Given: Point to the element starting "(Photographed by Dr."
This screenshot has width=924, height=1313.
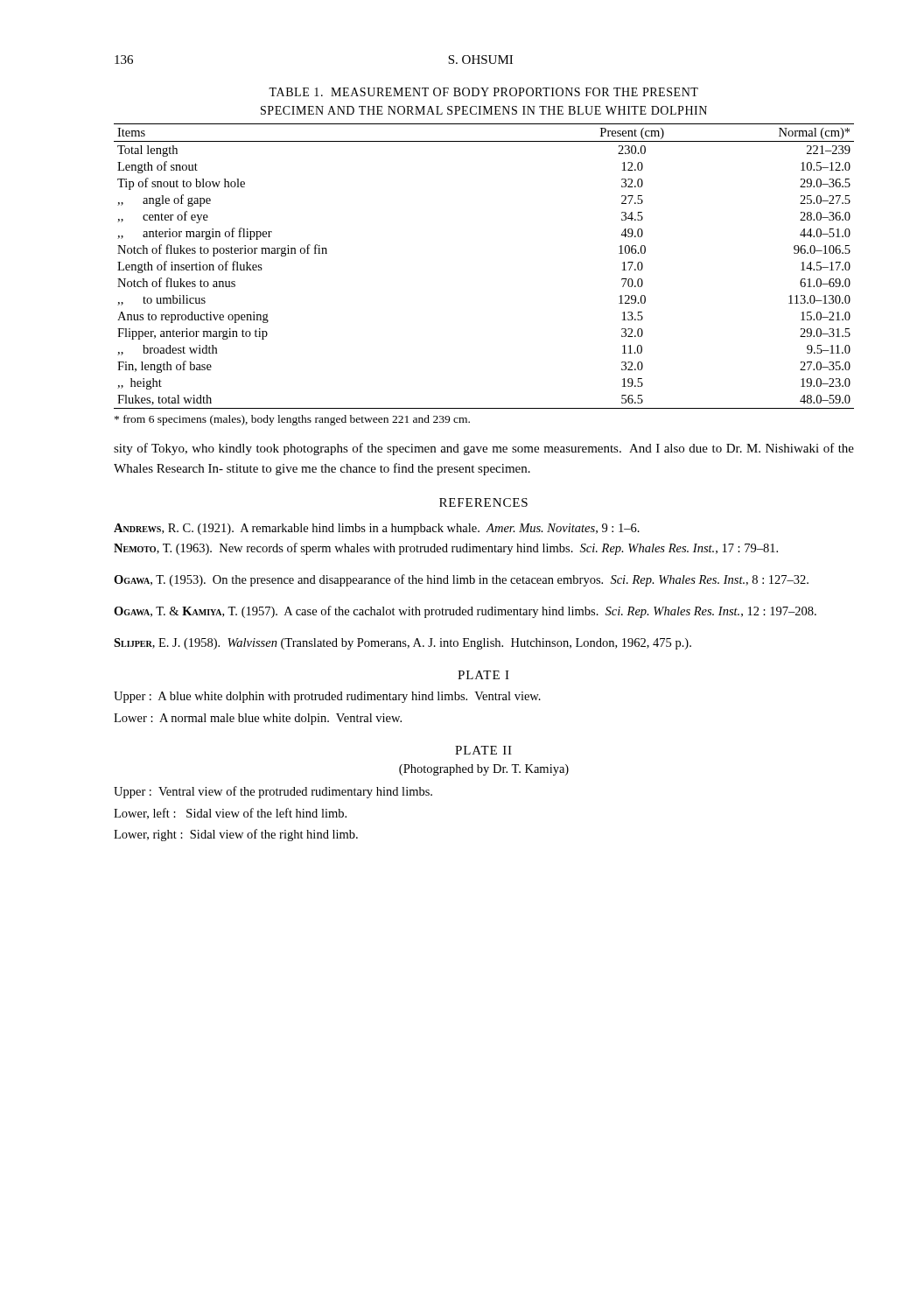Looking at the screenshot, I should click(484, 769).
